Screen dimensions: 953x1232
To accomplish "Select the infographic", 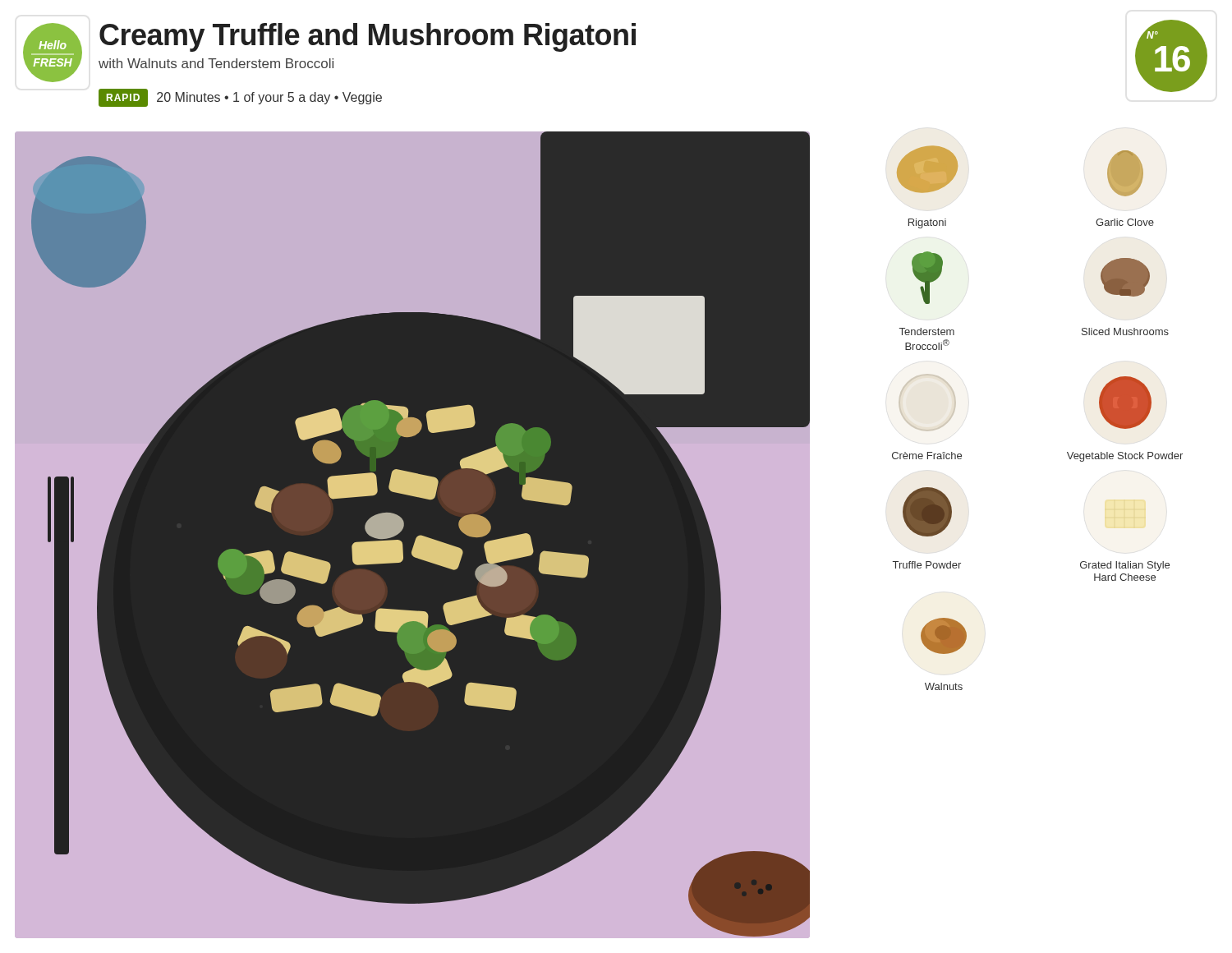I will (x=1171, y=56).
